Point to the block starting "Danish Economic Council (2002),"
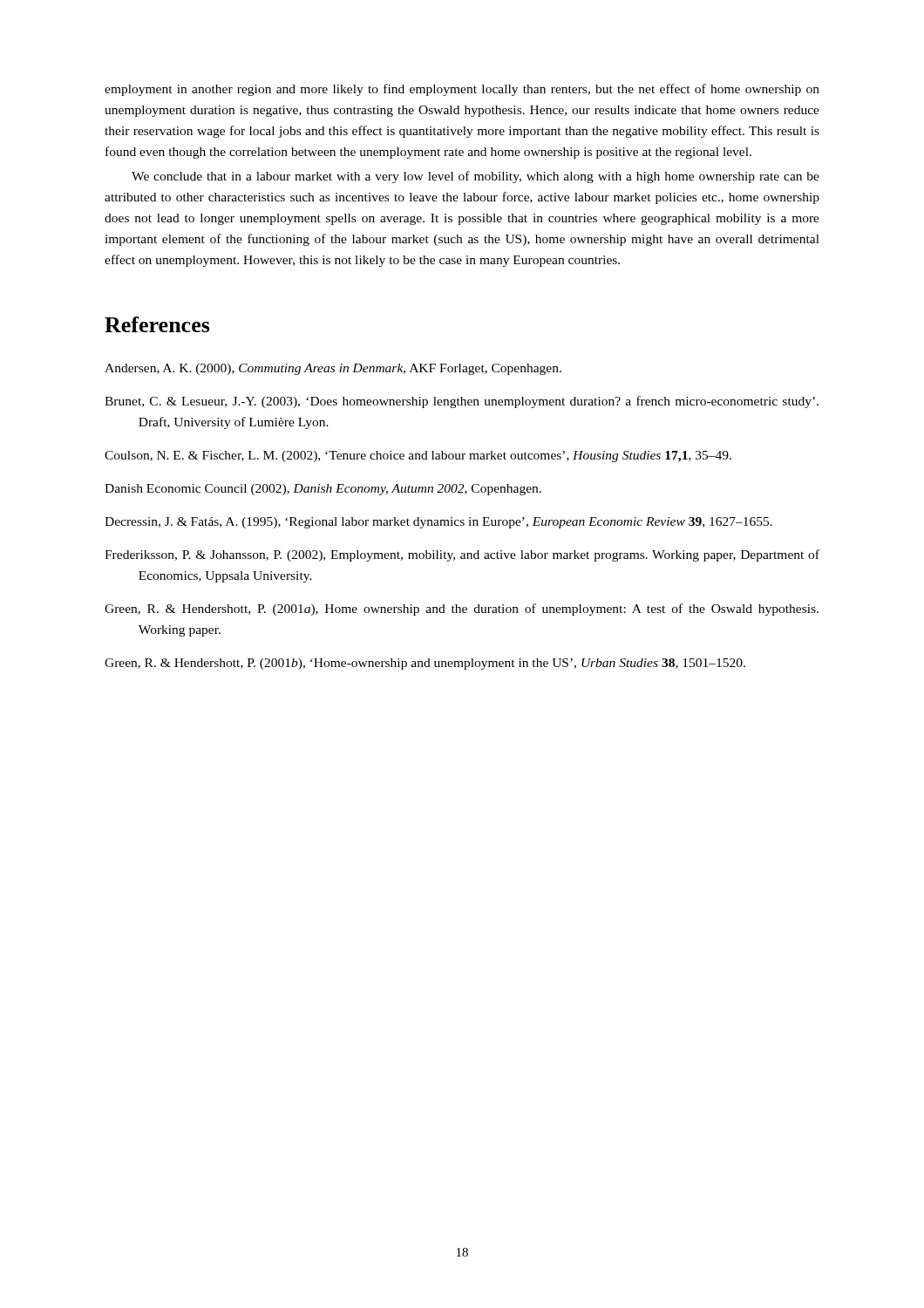The width and height of the screenshot is (924, 1308). pyautogui.click(x=323, y=488)
